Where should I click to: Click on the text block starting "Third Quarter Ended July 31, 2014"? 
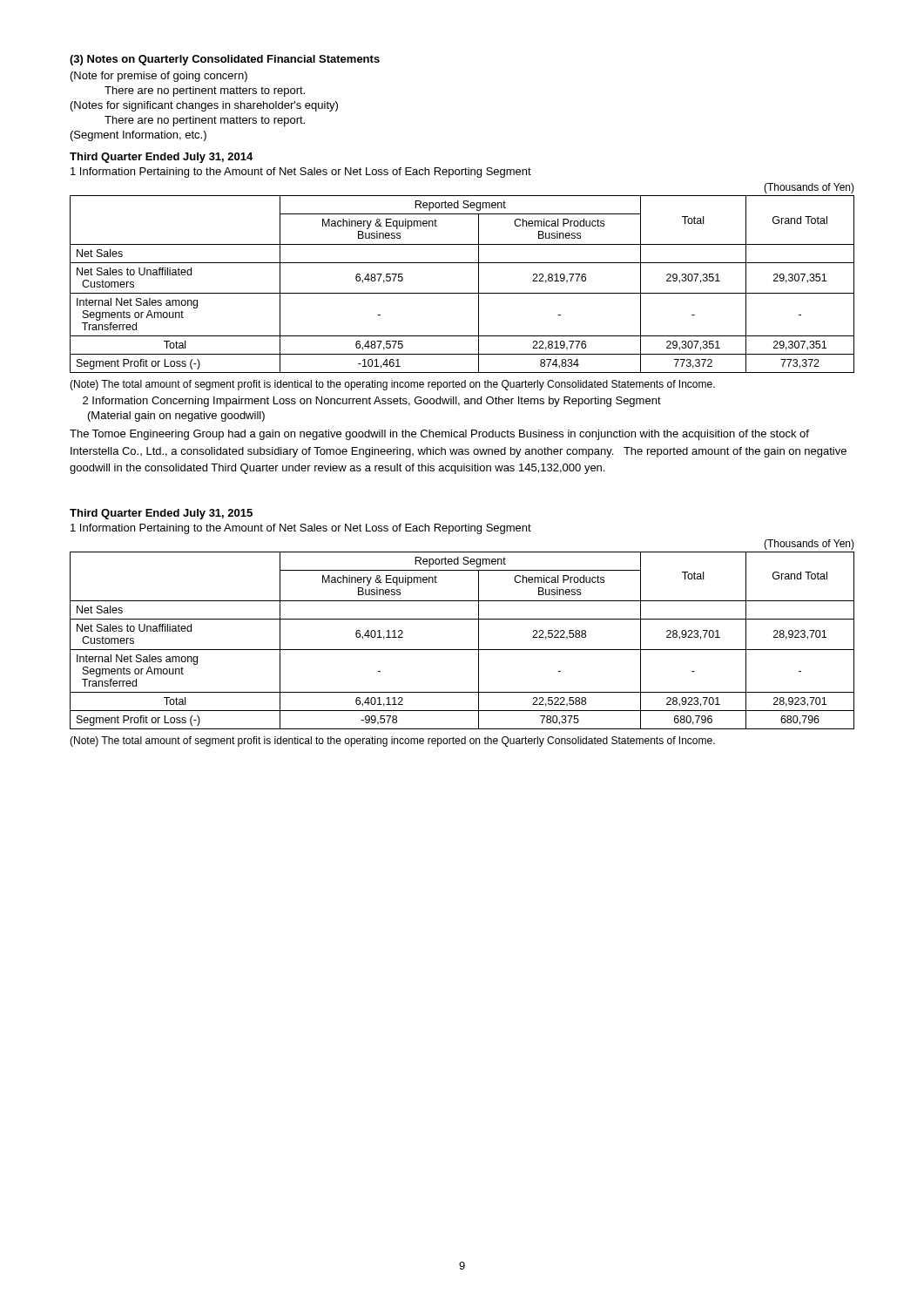161,156
